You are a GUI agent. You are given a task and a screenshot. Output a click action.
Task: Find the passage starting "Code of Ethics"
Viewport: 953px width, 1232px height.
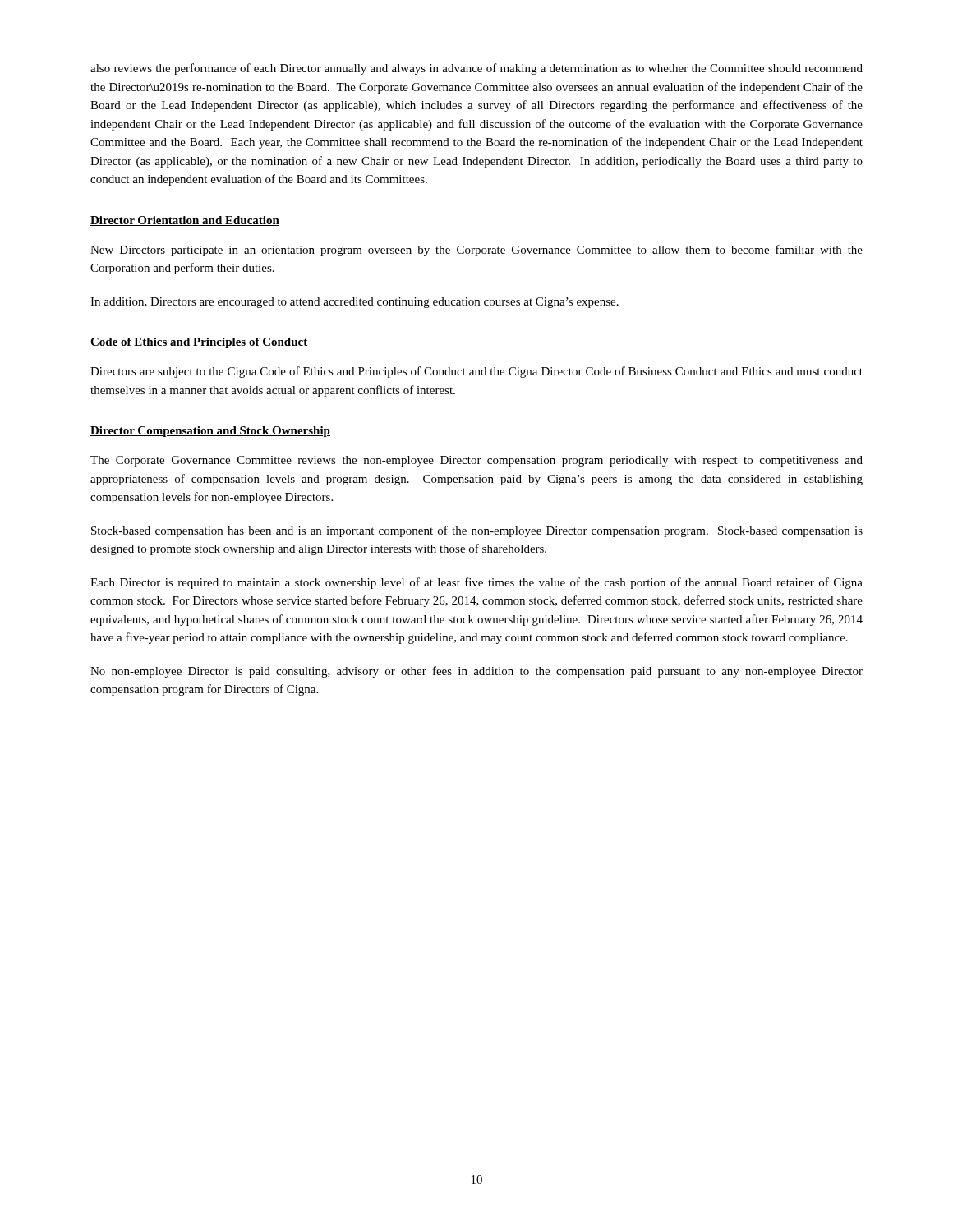tap(199, 342)
